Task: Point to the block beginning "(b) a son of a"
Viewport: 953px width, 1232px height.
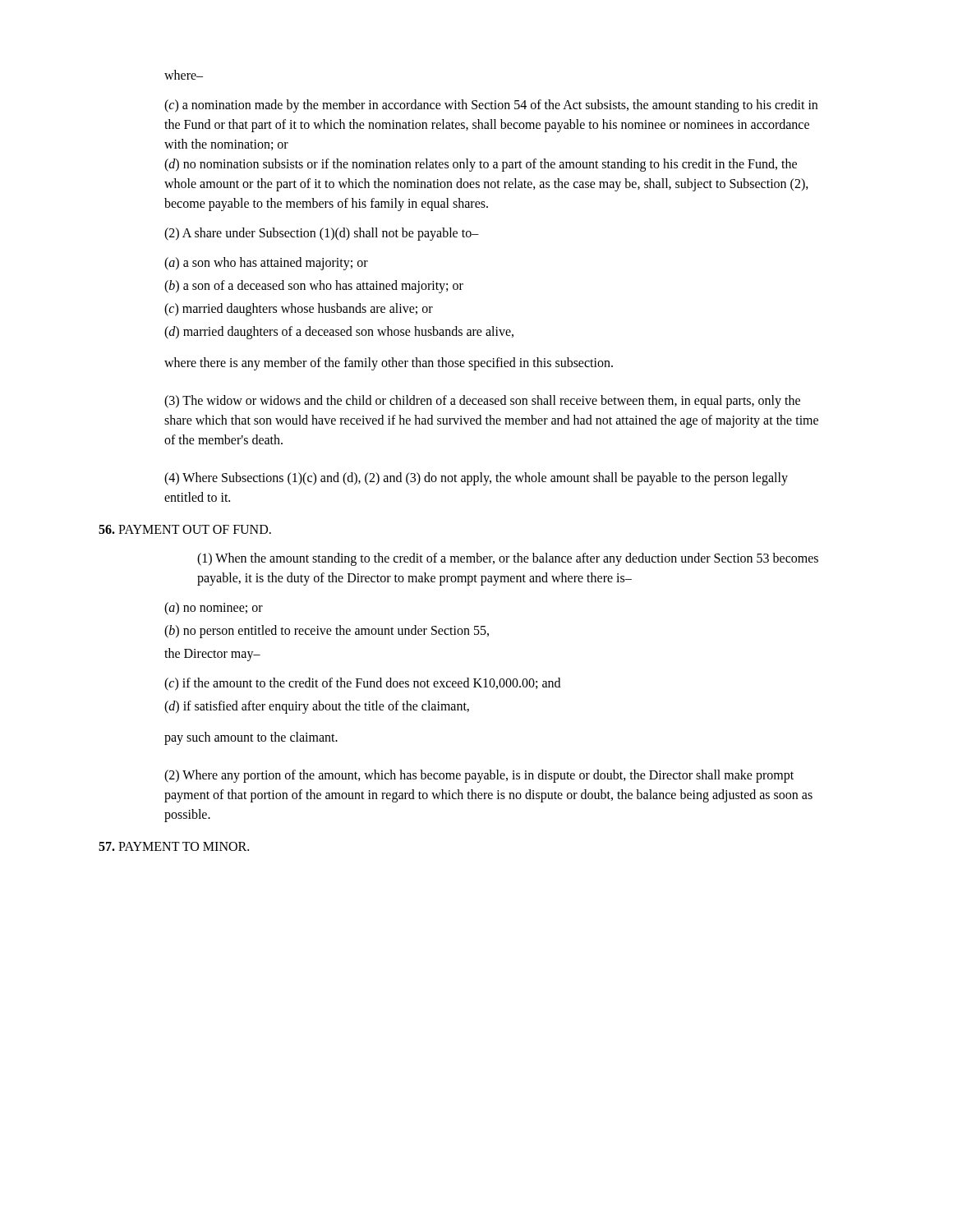Action: [x=314, y=287]
